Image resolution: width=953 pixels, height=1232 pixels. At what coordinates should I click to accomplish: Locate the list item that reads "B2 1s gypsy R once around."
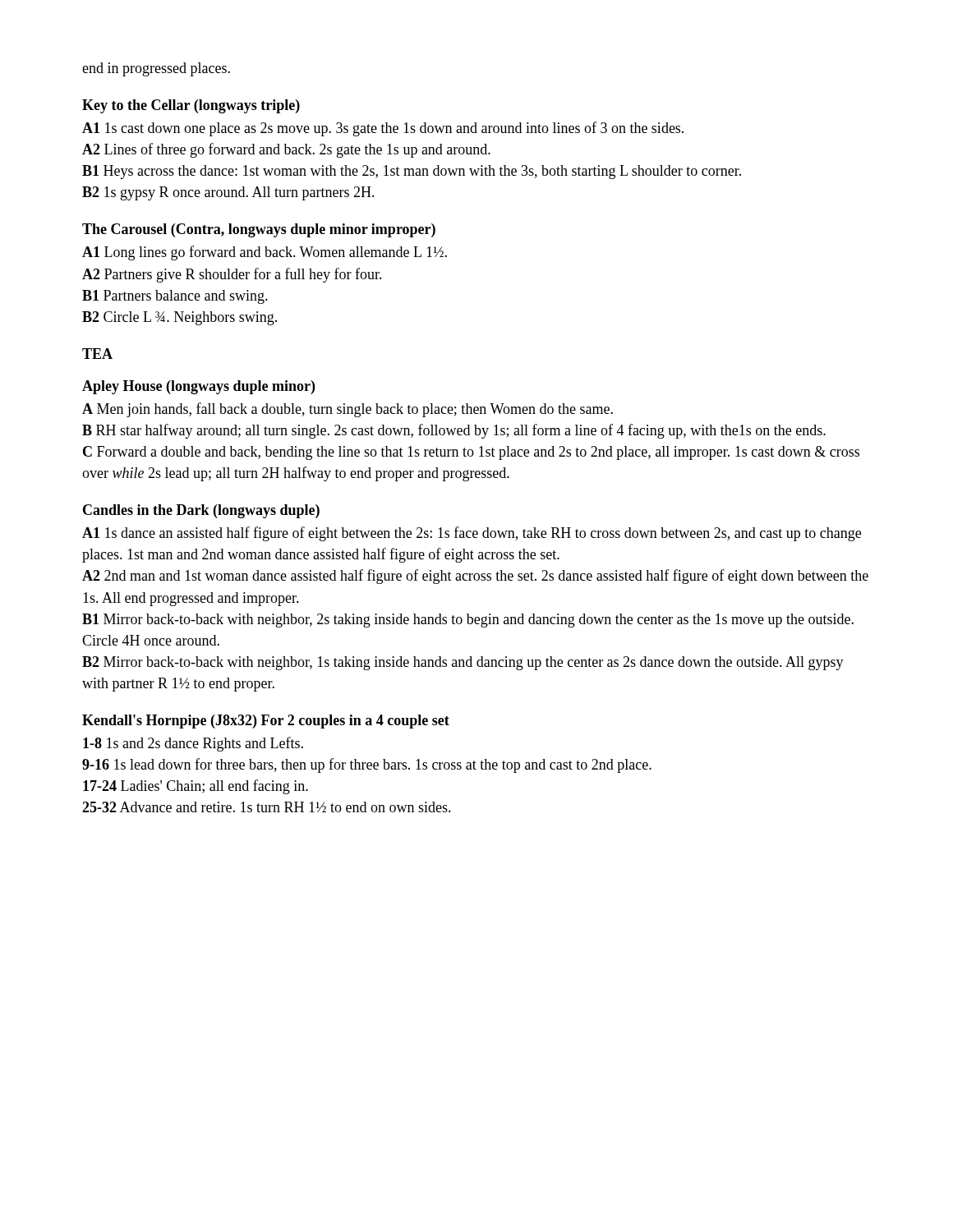coord(228,193)
